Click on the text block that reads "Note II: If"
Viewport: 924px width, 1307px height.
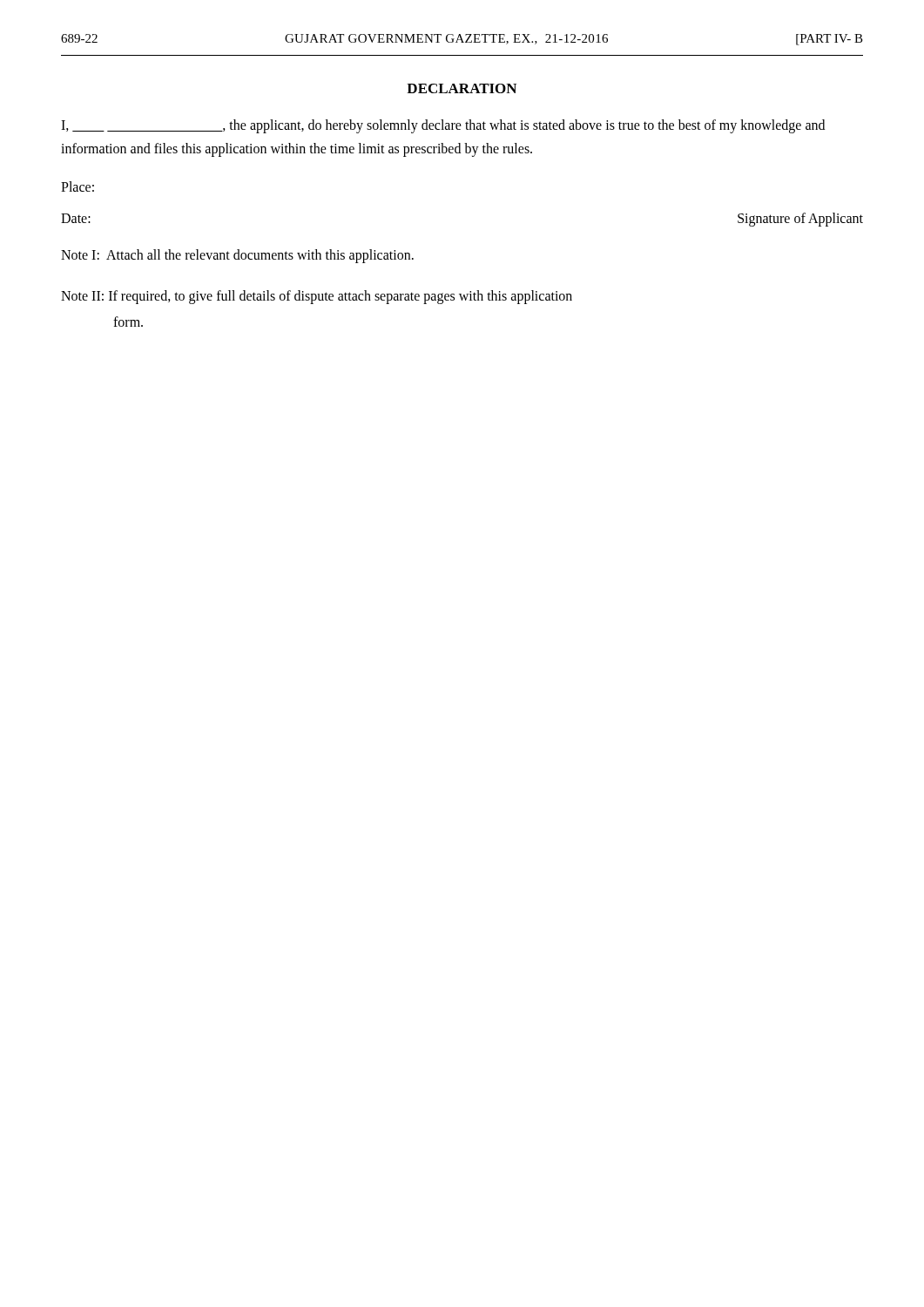(317, 296)
